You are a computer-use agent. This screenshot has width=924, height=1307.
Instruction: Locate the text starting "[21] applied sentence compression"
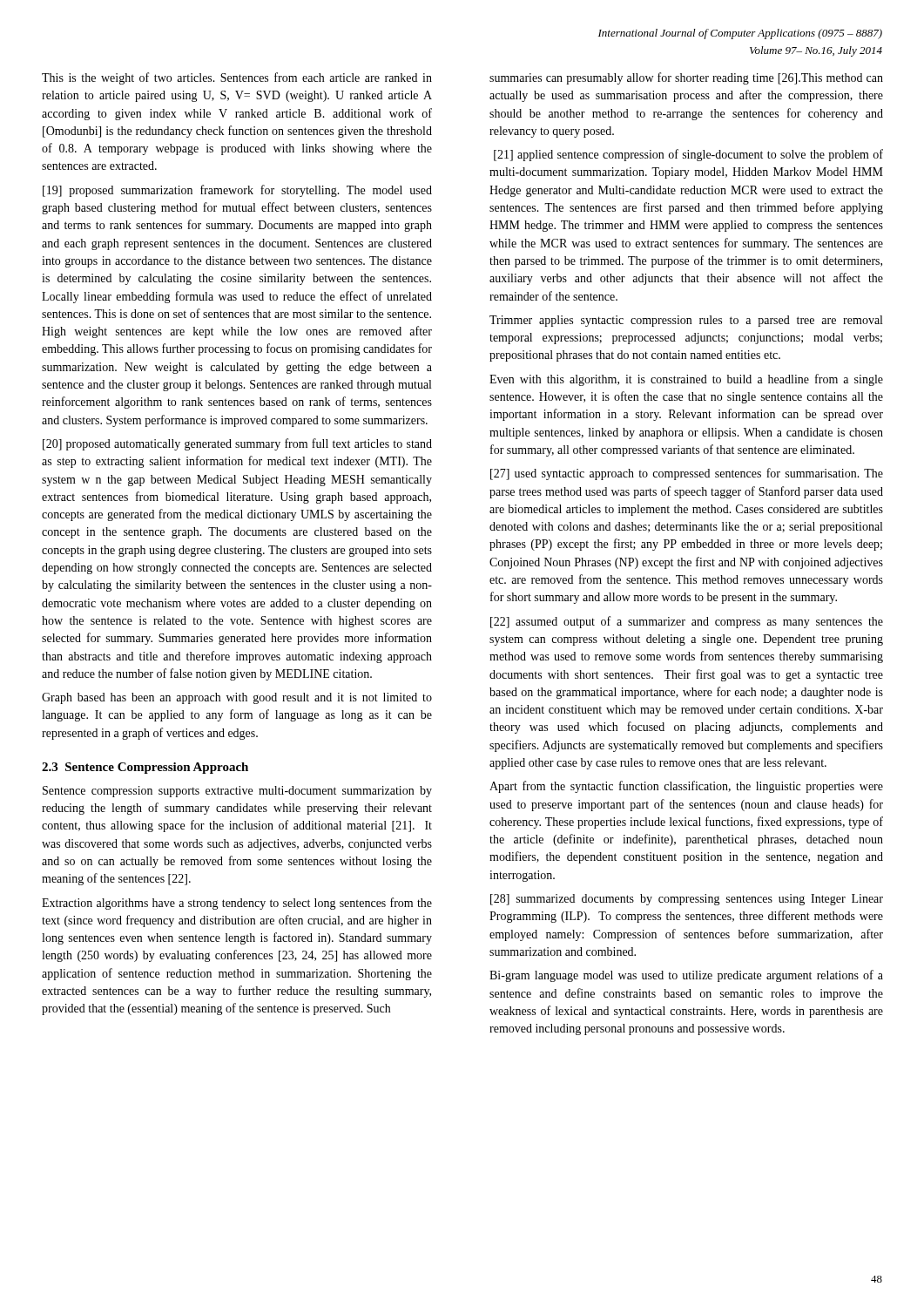686,226
